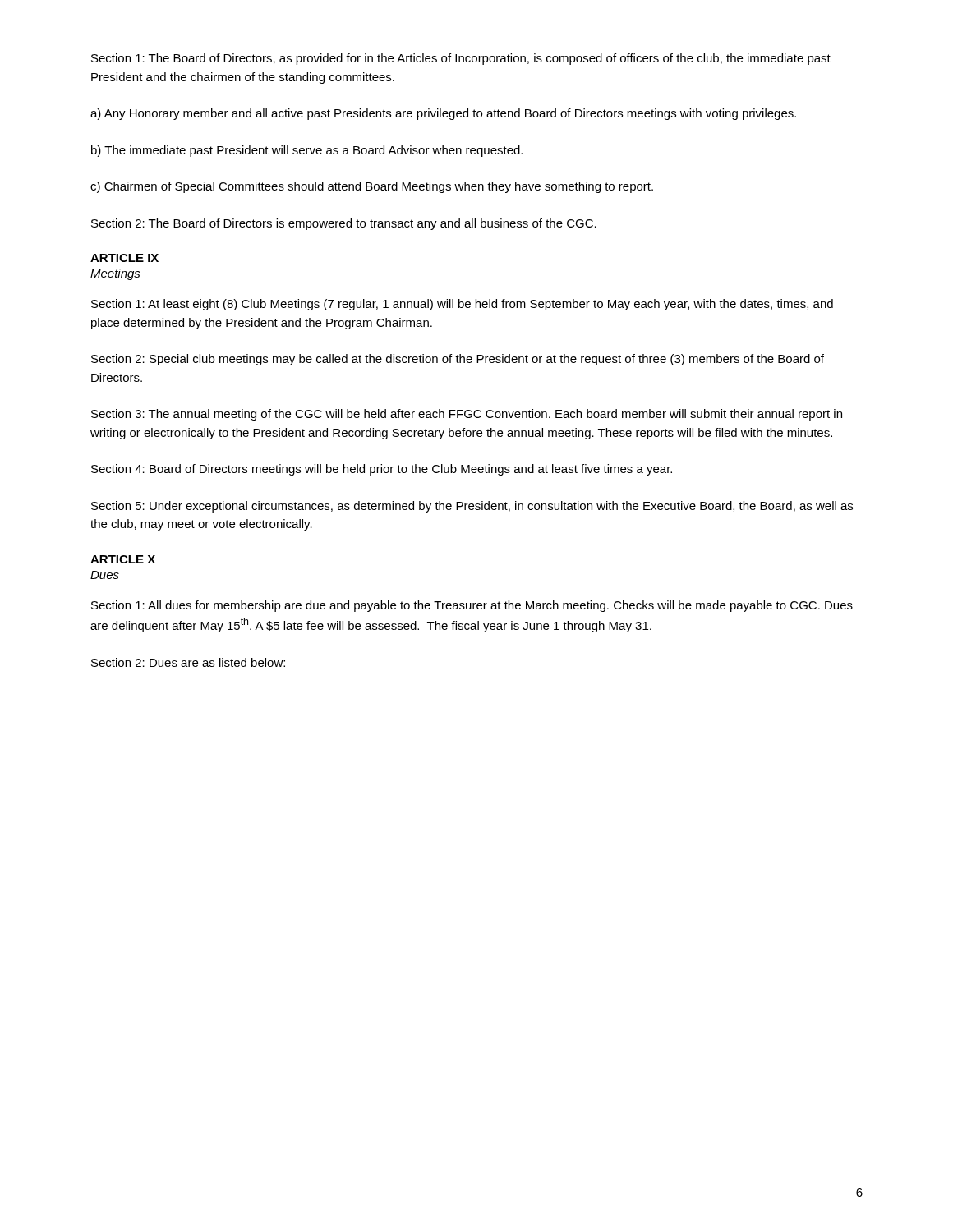Image resolution: width=953 pixels, height=1232 pixels.
Task: Find the block on this page that starts "b) The immediate"
Action: tap(307, 150)
